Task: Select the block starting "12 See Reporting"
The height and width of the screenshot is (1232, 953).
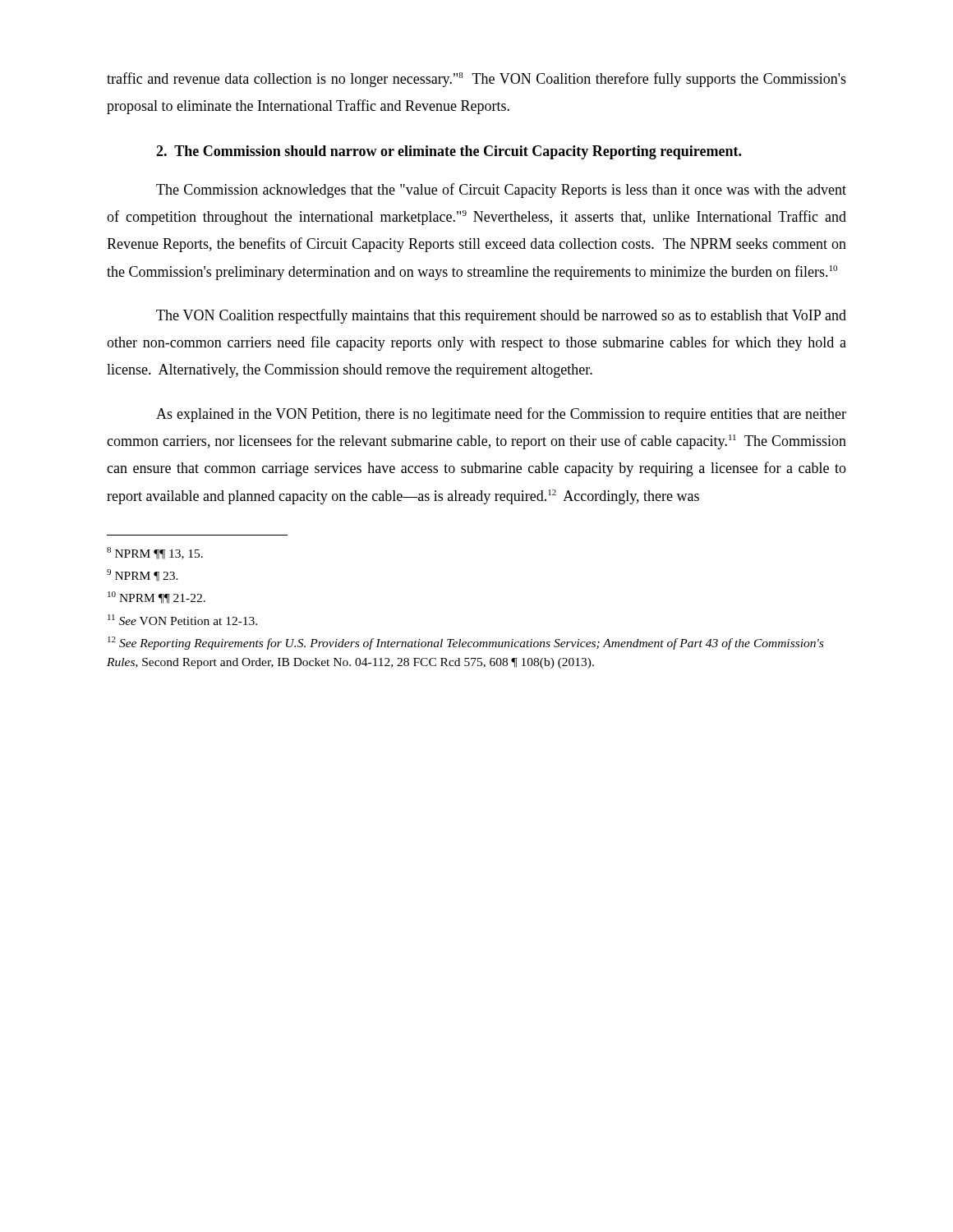Action: click(x=465, y=651)
